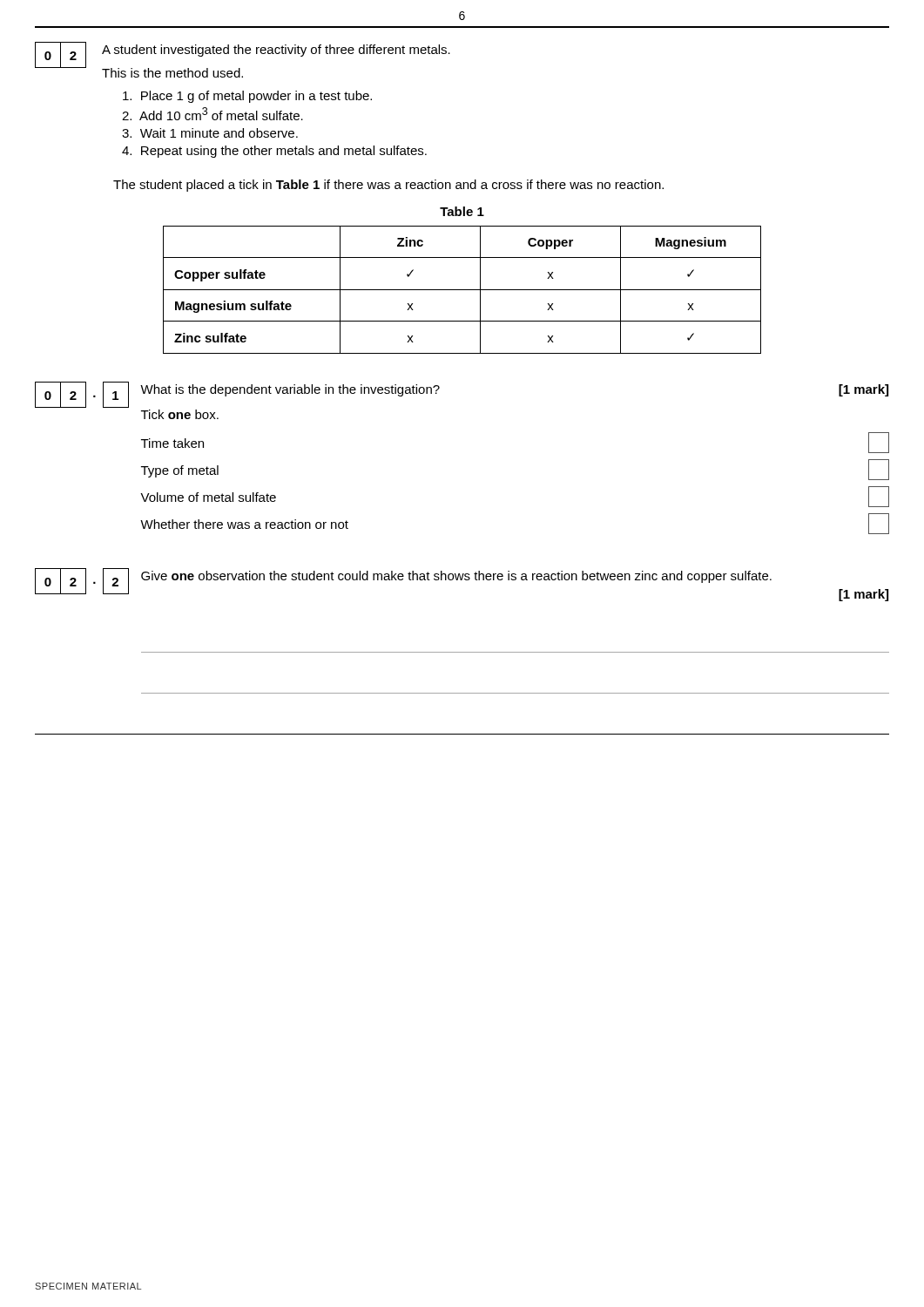The height and width of the screenshot is (1307, 924).
Task: Click on the list item that reads "4. Repeat using the other metals and"
Action: pyautogui.click(x=275, y=150)
